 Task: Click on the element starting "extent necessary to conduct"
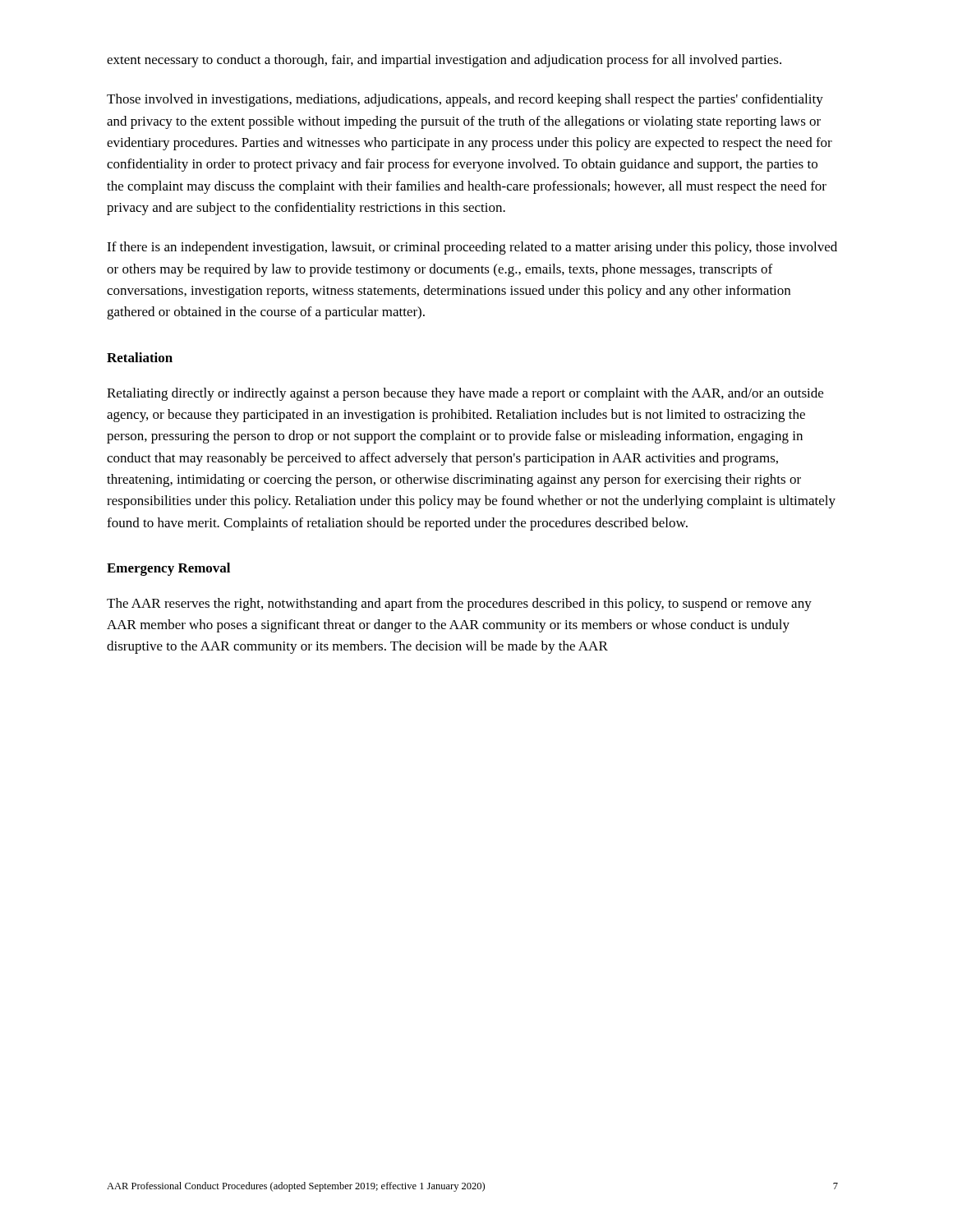point(445,60)
